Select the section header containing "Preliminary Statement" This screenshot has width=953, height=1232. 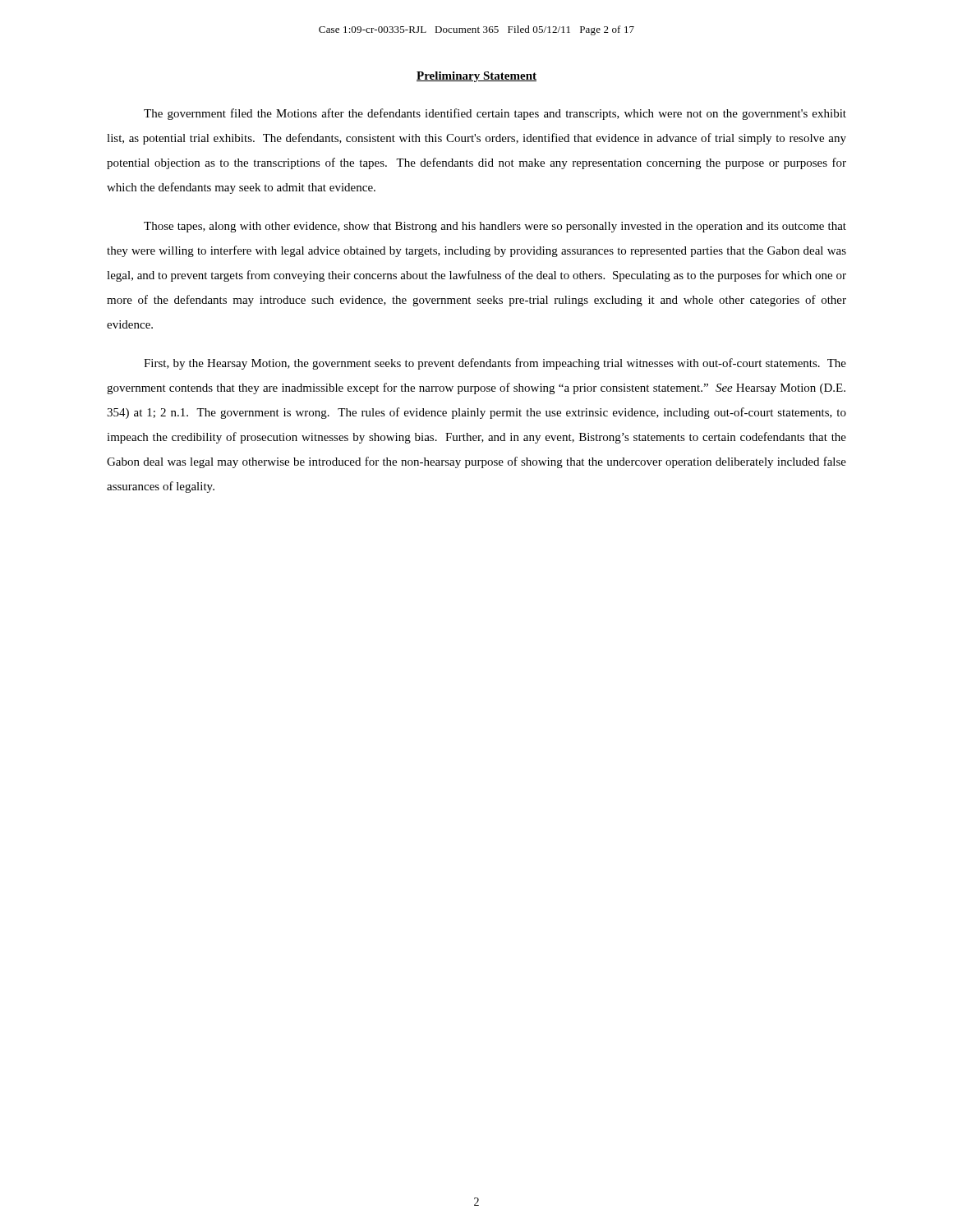coord(476,76)
